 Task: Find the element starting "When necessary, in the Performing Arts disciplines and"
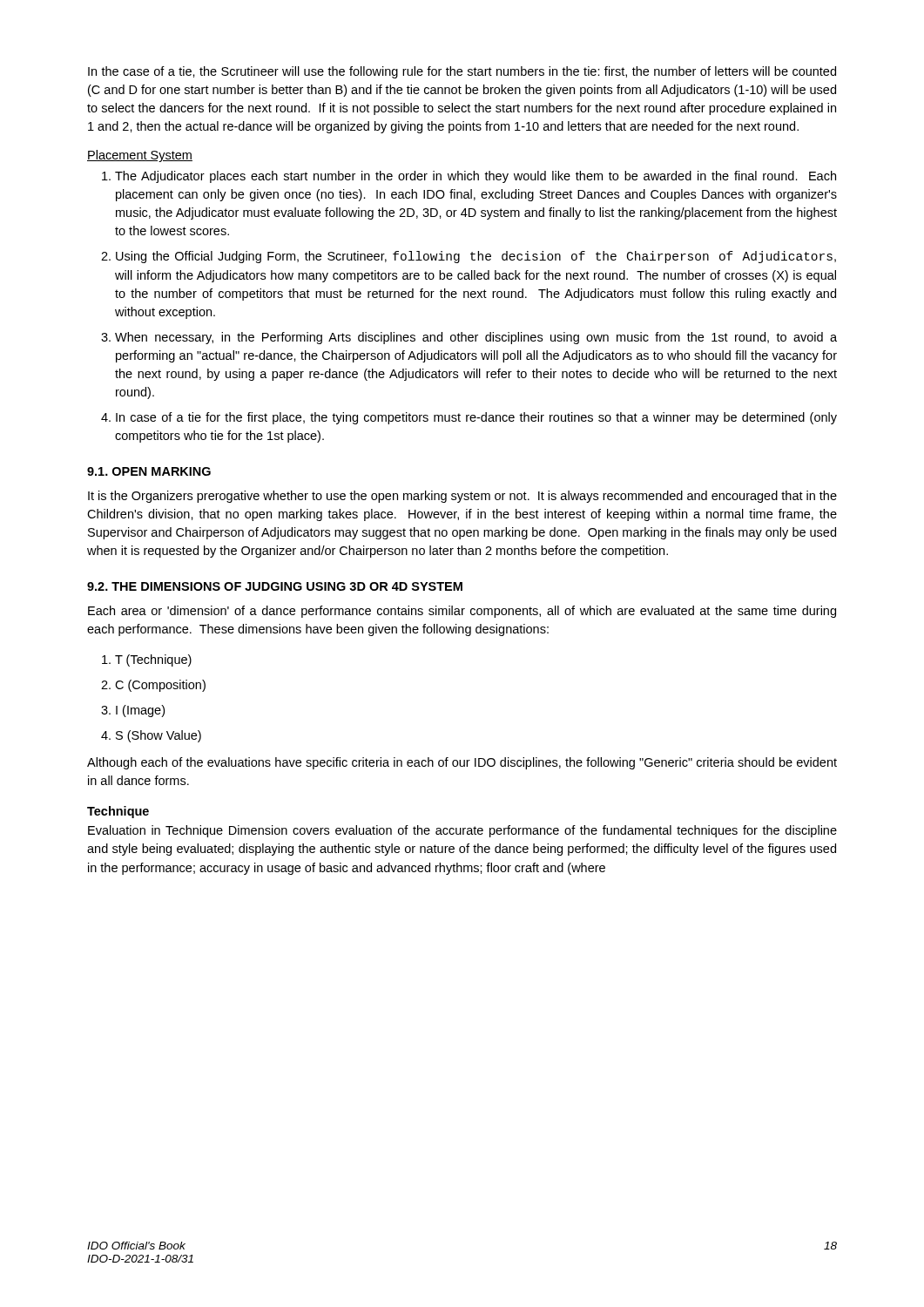coord(476,365)
